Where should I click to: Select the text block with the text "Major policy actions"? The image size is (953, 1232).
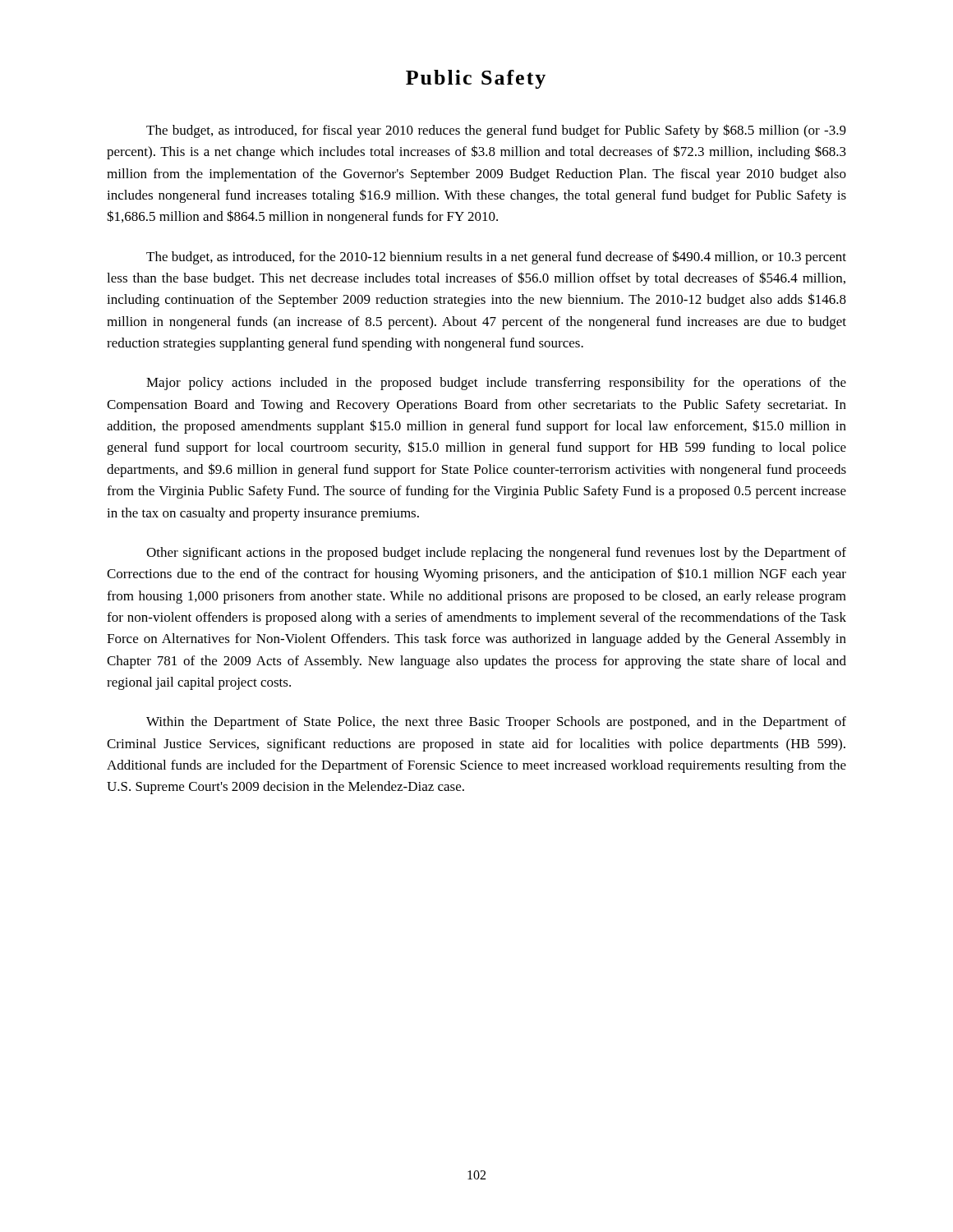[476, 448]
